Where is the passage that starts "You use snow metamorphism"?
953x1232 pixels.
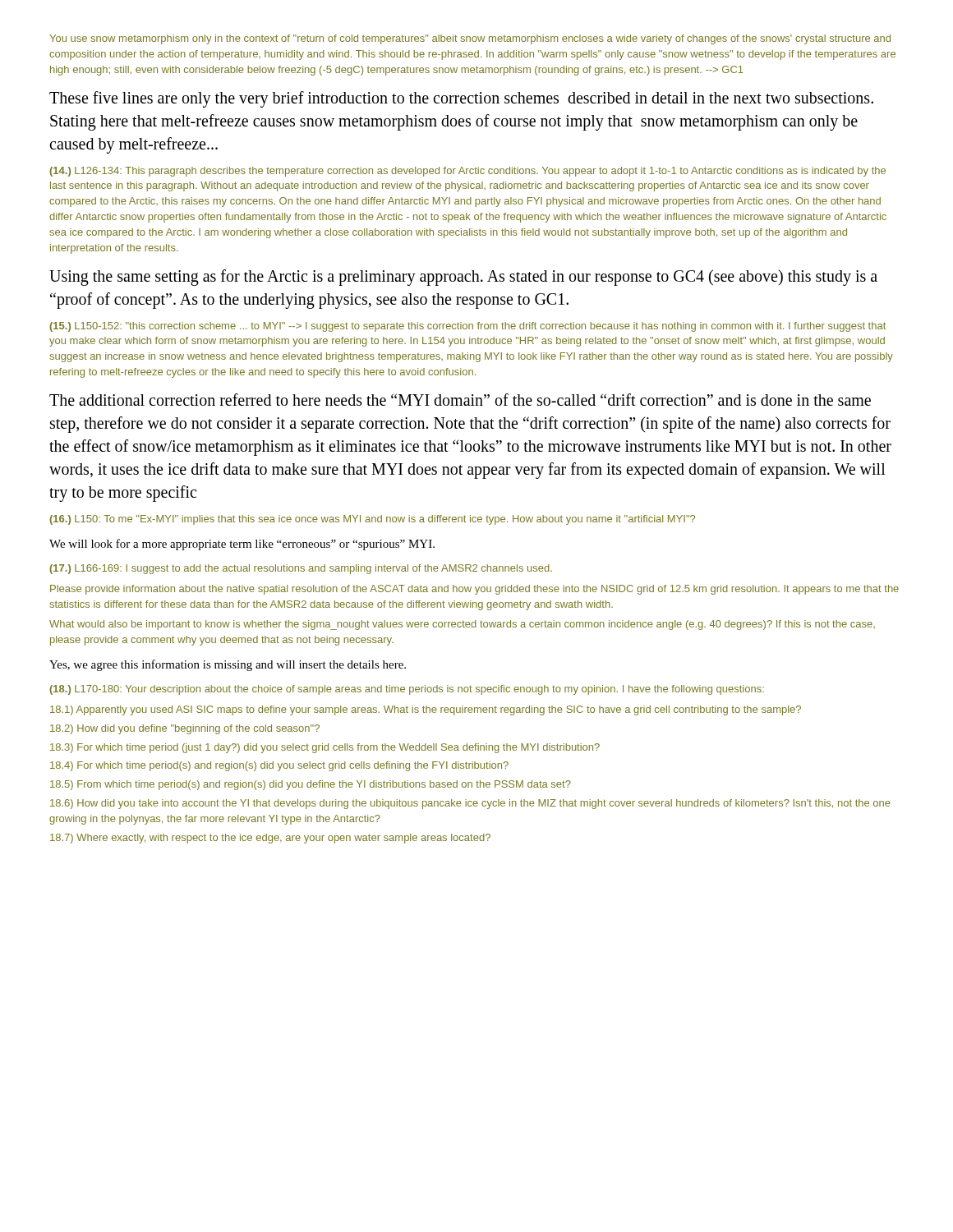[x=473, y=54]
